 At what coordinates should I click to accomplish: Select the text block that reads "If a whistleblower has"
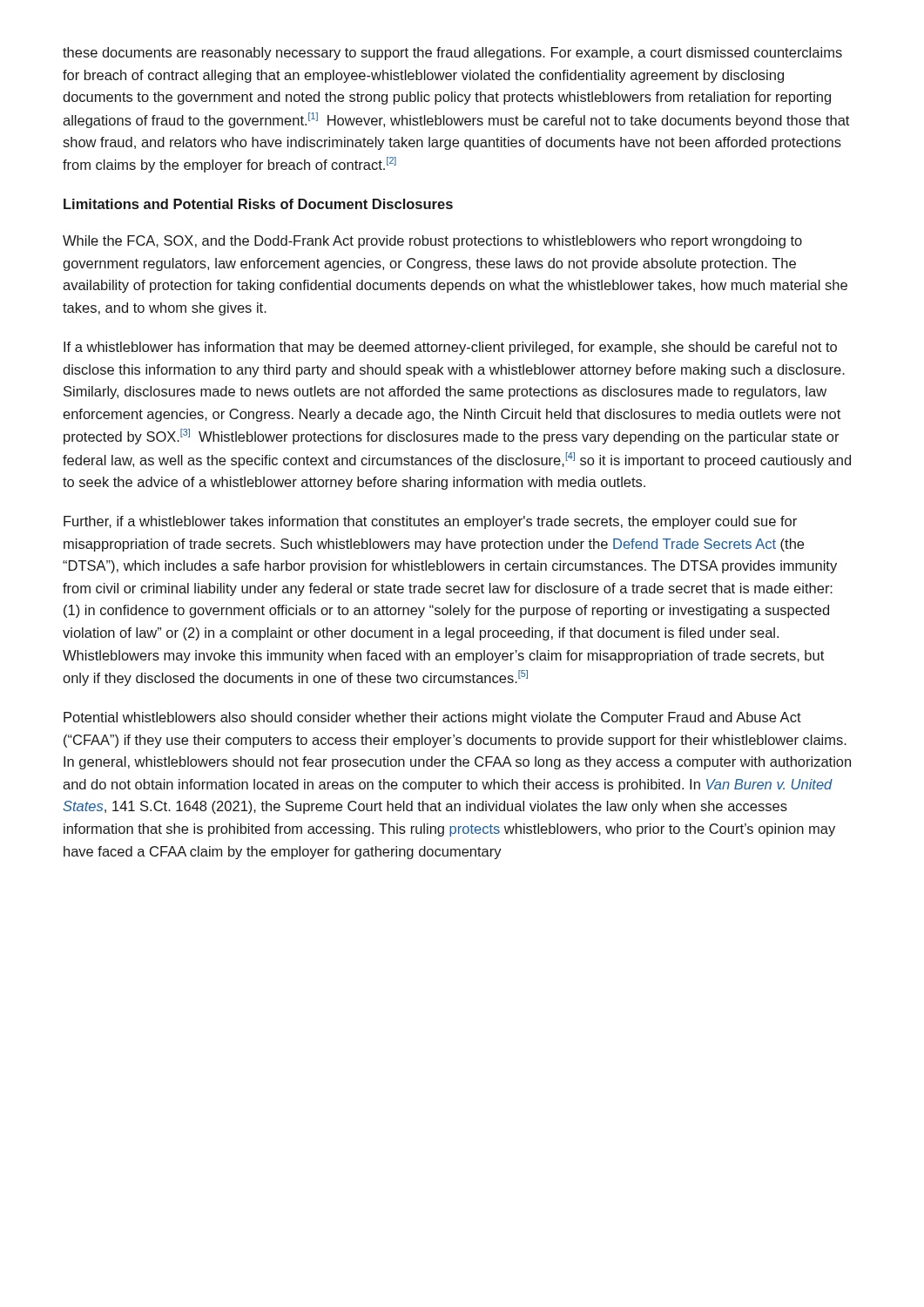coord(459,415)
